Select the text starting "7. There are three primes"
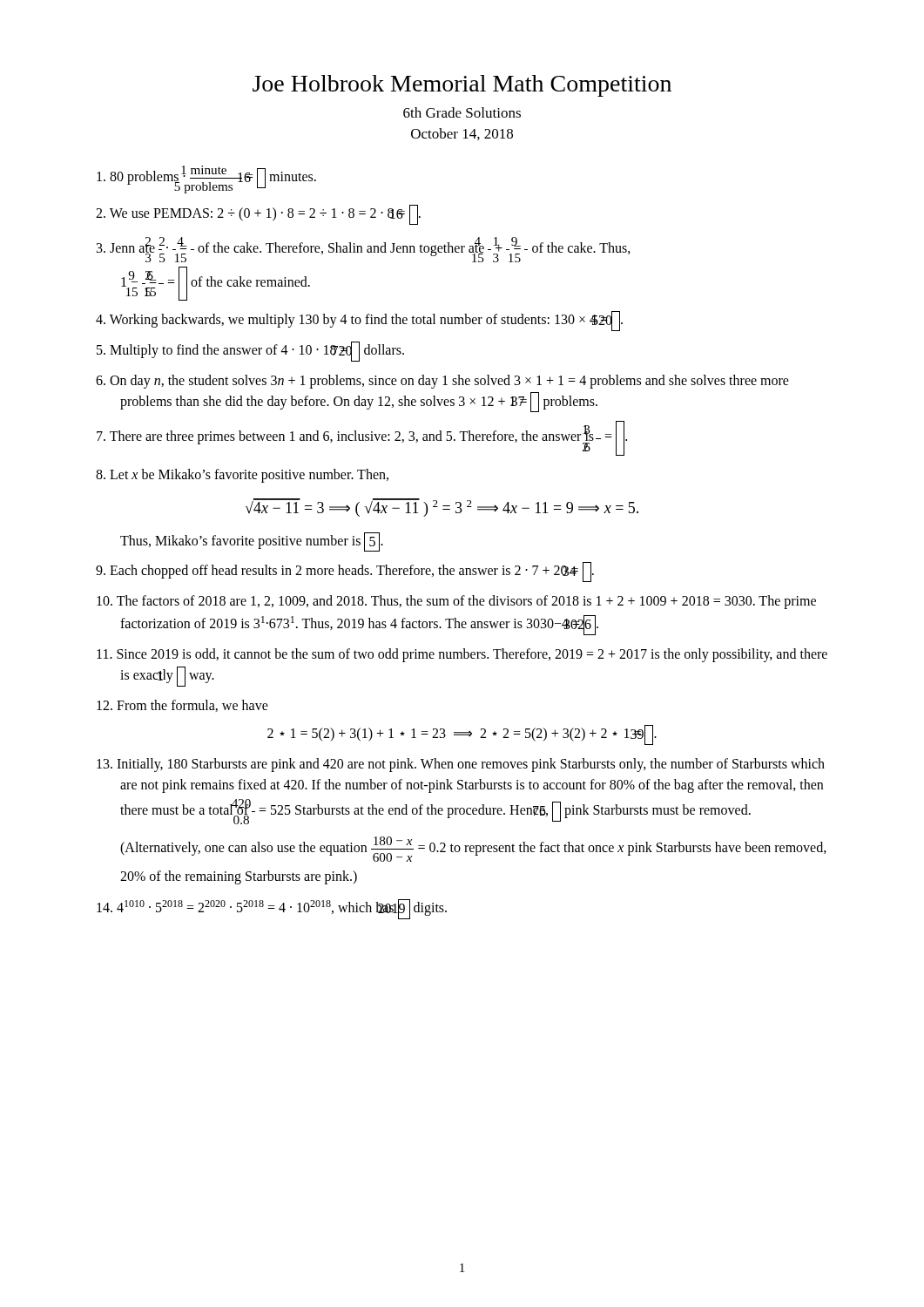This screenshot has width=924, height=1307. (x=362, y=438)
